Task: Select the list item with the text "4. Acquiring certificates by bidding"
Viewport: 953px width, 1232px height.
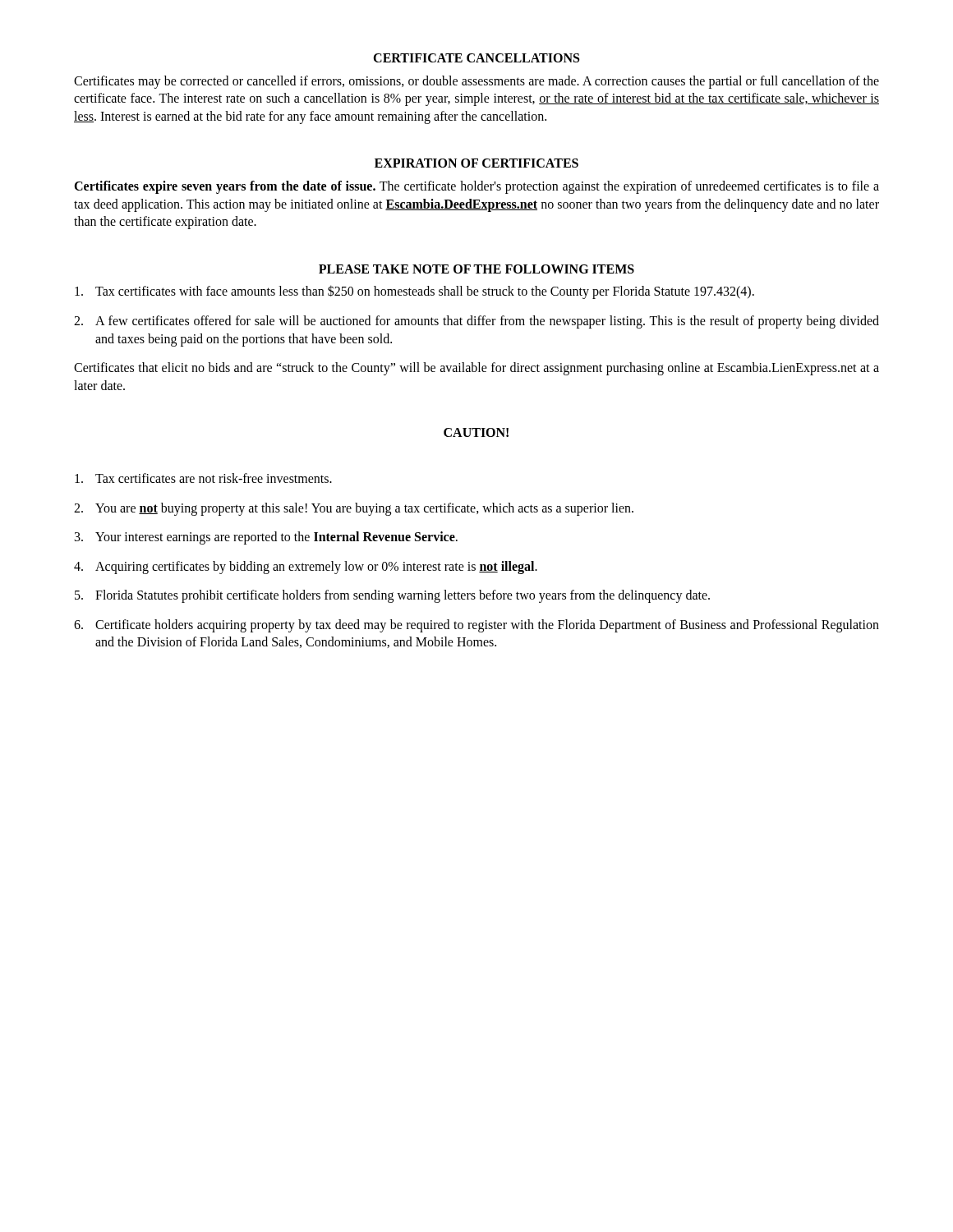Action: (x=476, y=566)
